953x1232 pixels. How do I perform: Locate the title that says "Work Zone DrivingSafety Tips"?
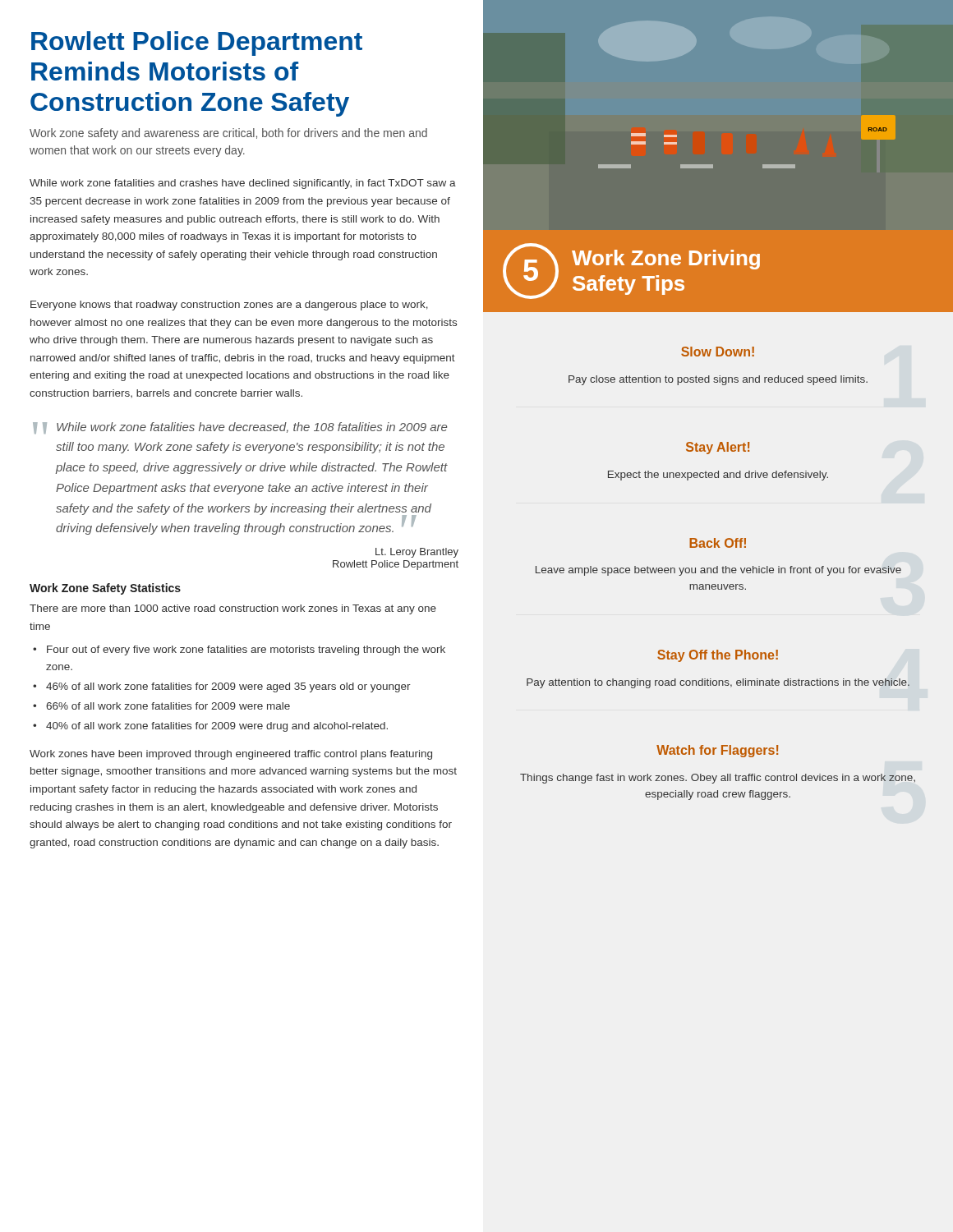pos(667,271)
